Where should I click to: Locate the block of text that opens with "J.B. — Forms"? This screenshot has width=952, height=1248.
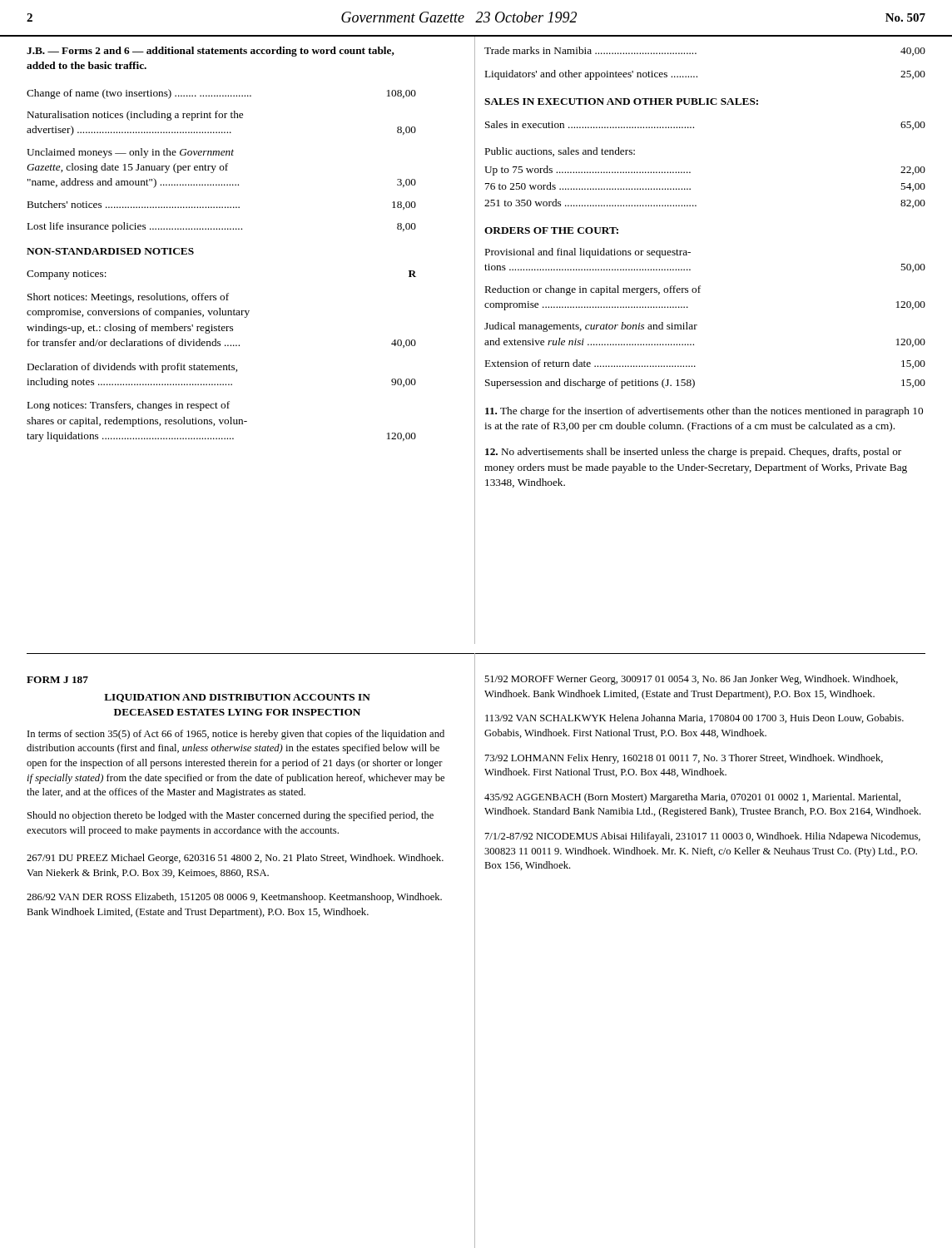210,58
